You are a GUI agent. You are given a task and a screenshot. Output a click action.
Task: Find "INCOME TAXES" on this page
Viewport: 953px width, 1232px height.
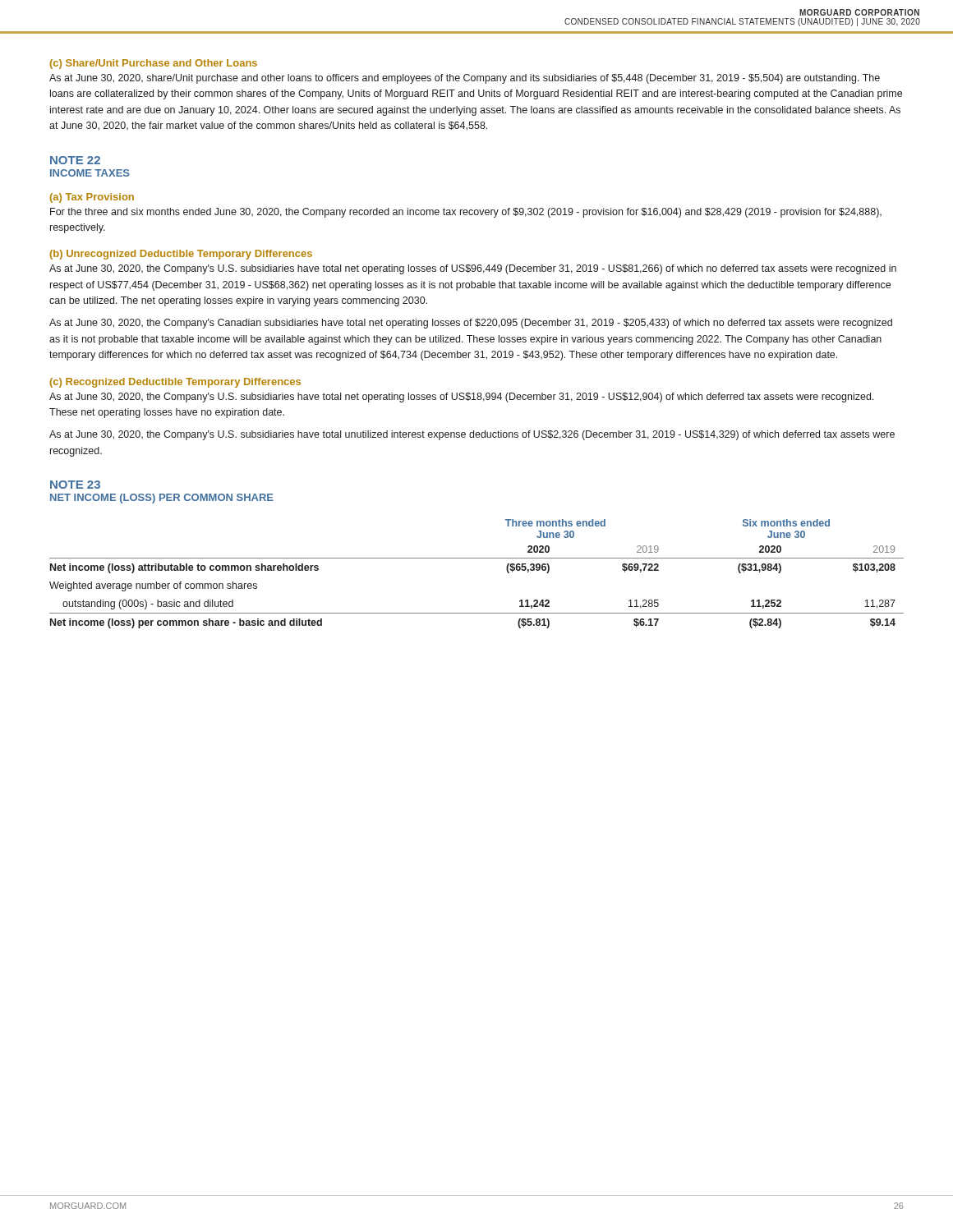(x=90, y=172)
